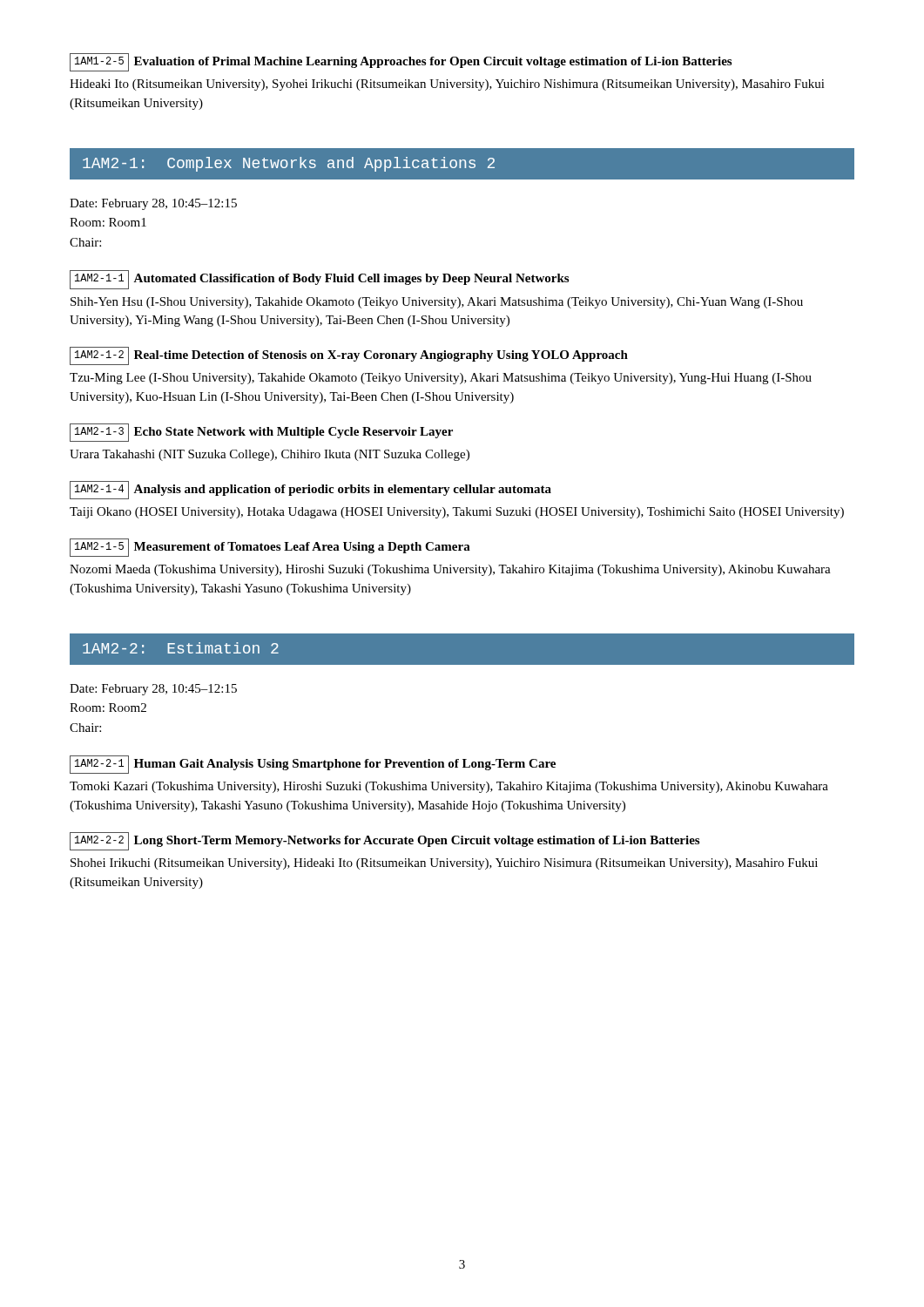Select the element starting "1AM2-1-2Real-time Detection of Stenosis"
924x1307 pixels.
point(349,356)
